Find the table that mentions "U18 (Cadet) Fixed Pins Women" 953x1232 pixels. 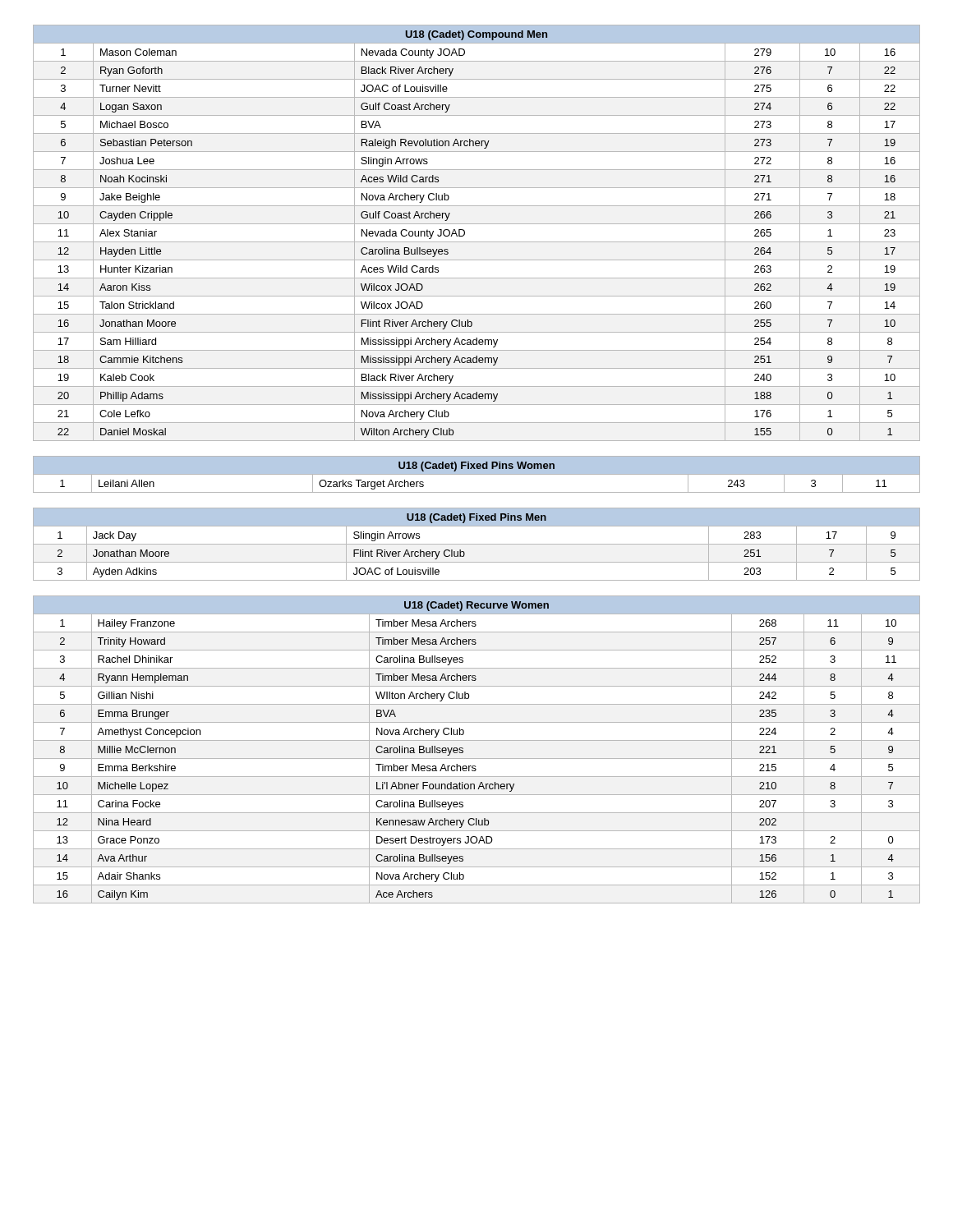476,474
